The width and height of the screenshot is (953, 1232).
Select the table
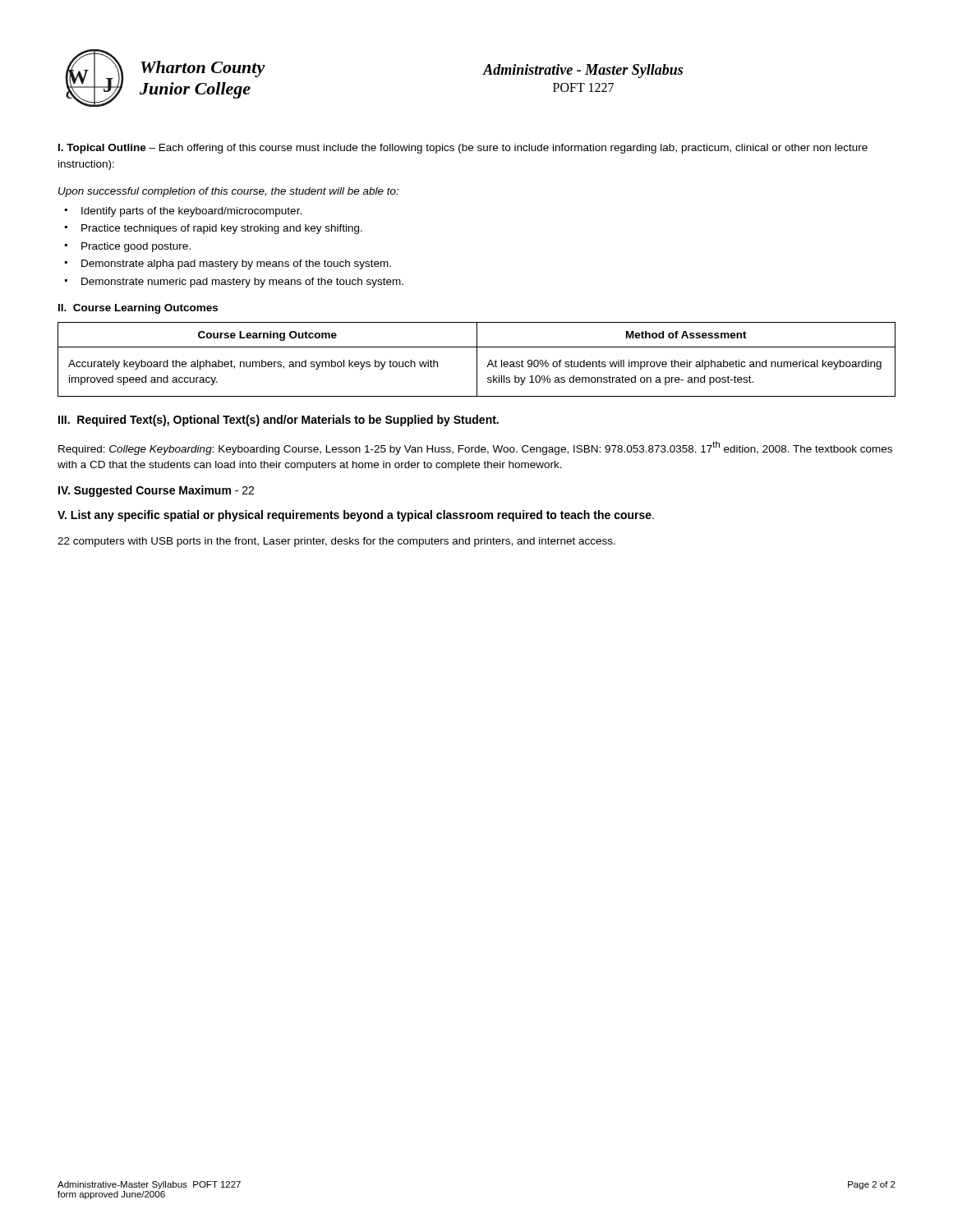point(476,359)
